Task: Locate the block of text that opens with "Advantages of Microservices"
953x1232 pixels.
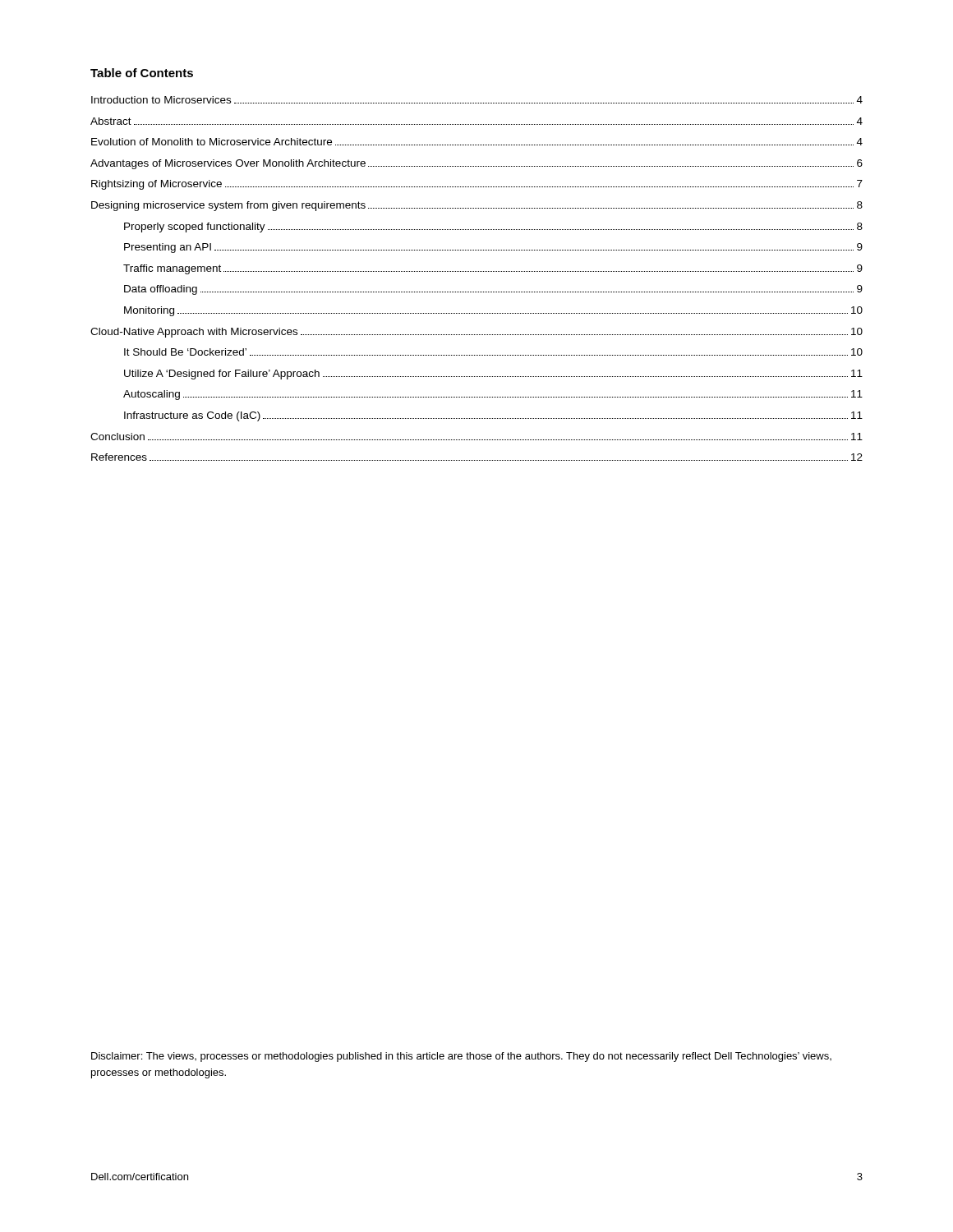Action: 476,163
